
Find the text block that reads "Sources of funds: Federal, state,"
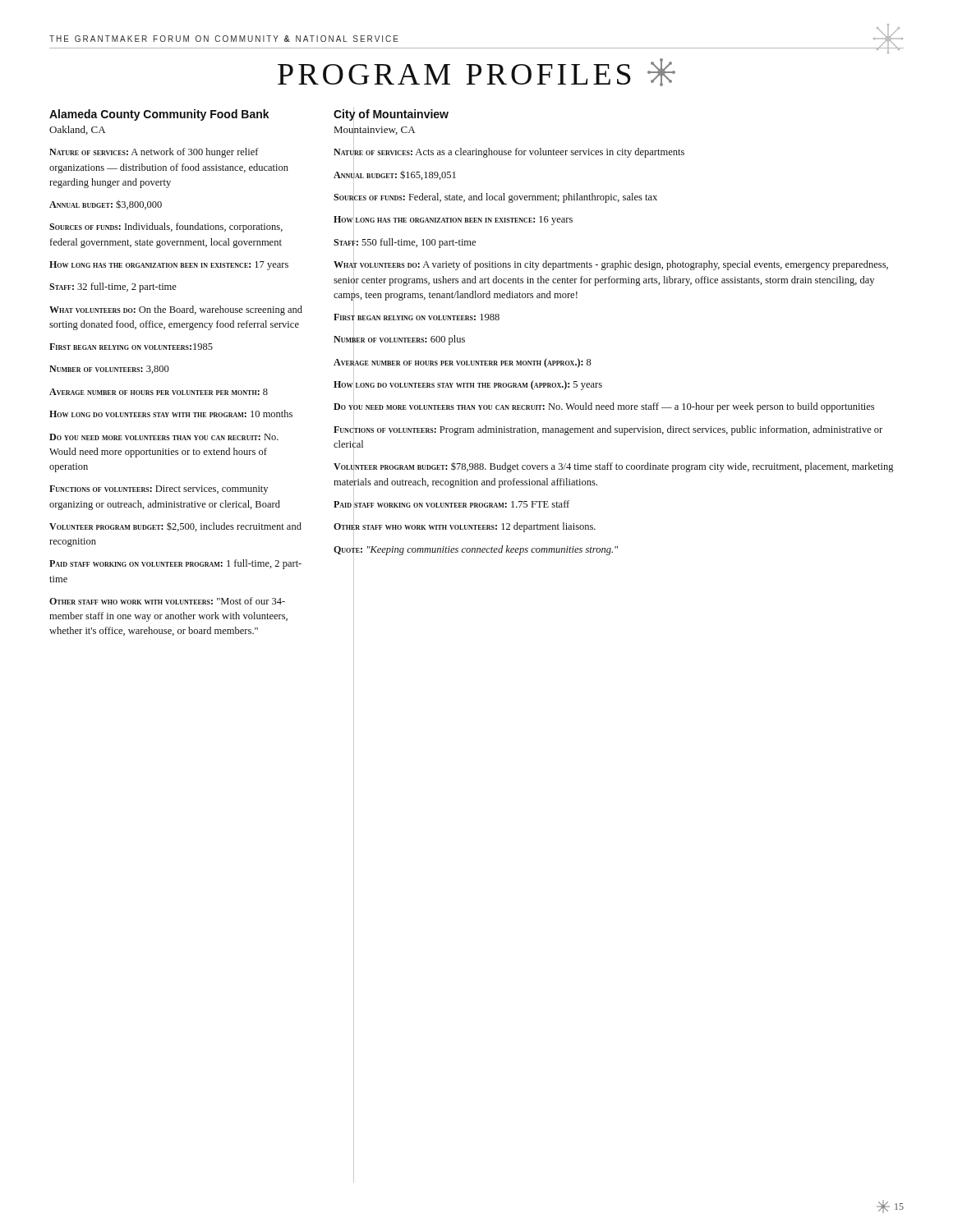coord(496,197)
